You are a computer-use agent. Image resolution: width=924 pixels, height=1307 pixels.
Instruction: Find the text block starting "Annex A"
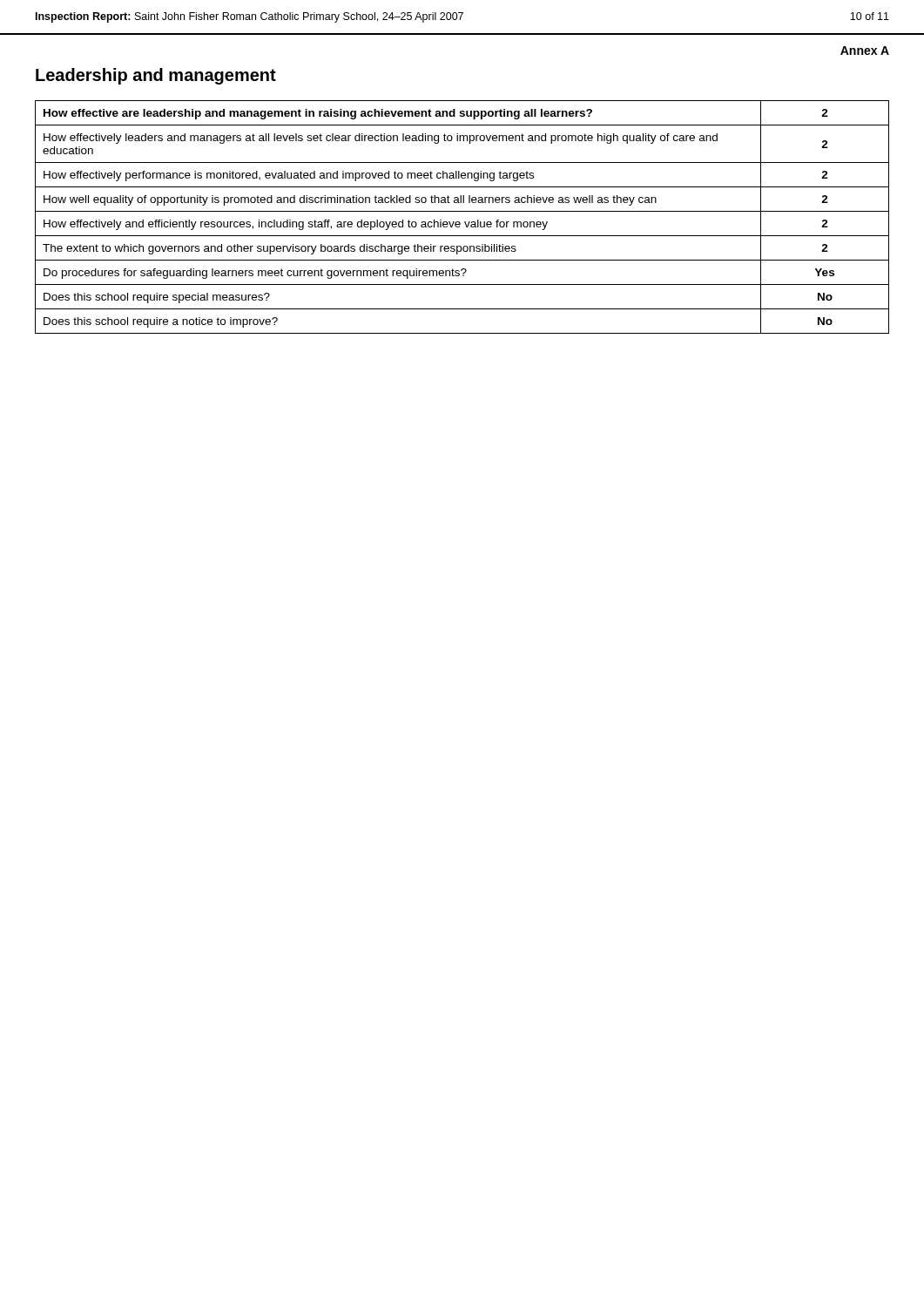[865, 51]
